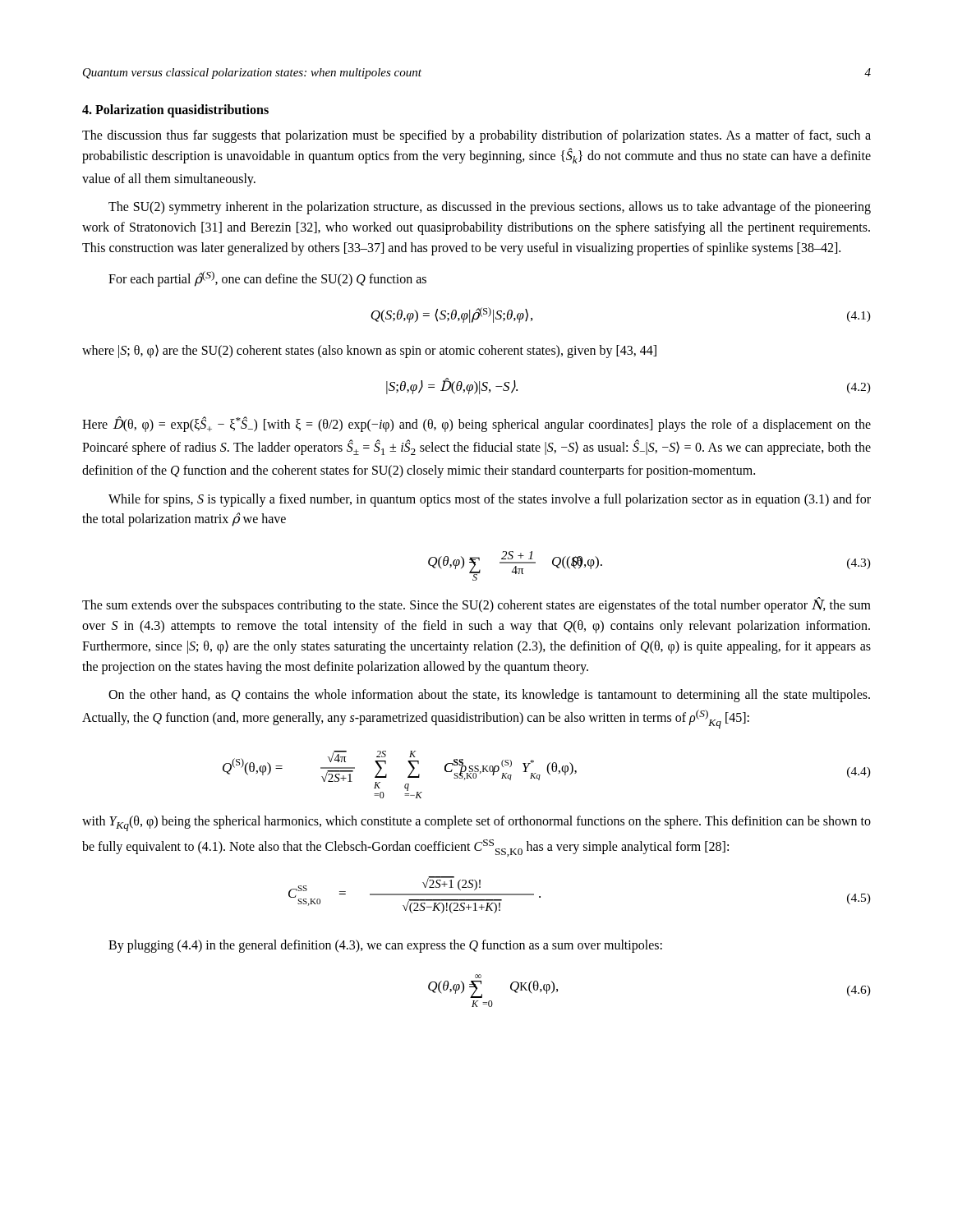Viewport: 953px width, 1232px height.
Task: Select the element starting "The sum extends over"
Action: (x=476, y=636)
